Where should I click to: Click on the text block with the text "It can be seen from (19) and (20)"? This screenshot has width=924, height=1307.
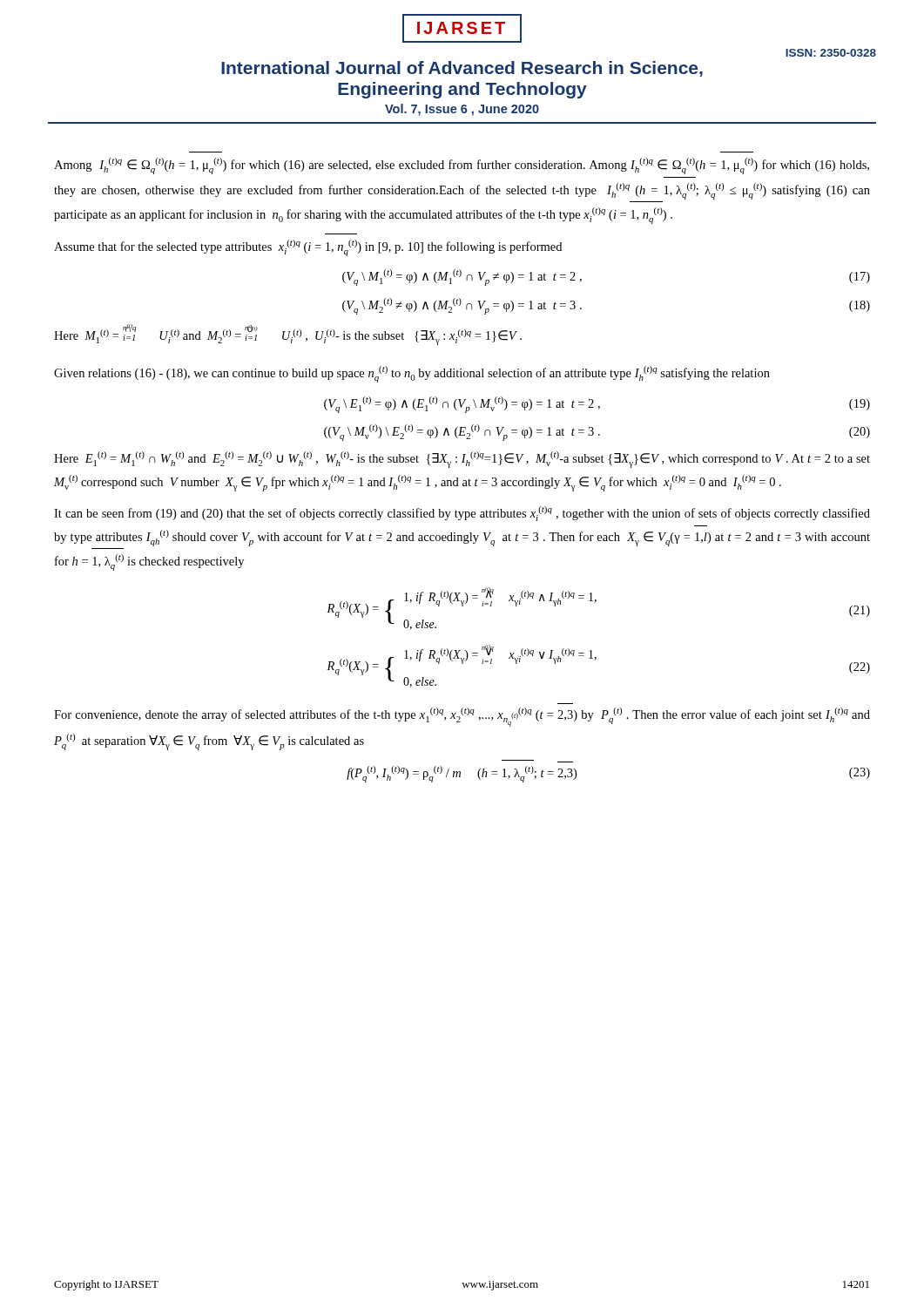(x=462, y=539)
